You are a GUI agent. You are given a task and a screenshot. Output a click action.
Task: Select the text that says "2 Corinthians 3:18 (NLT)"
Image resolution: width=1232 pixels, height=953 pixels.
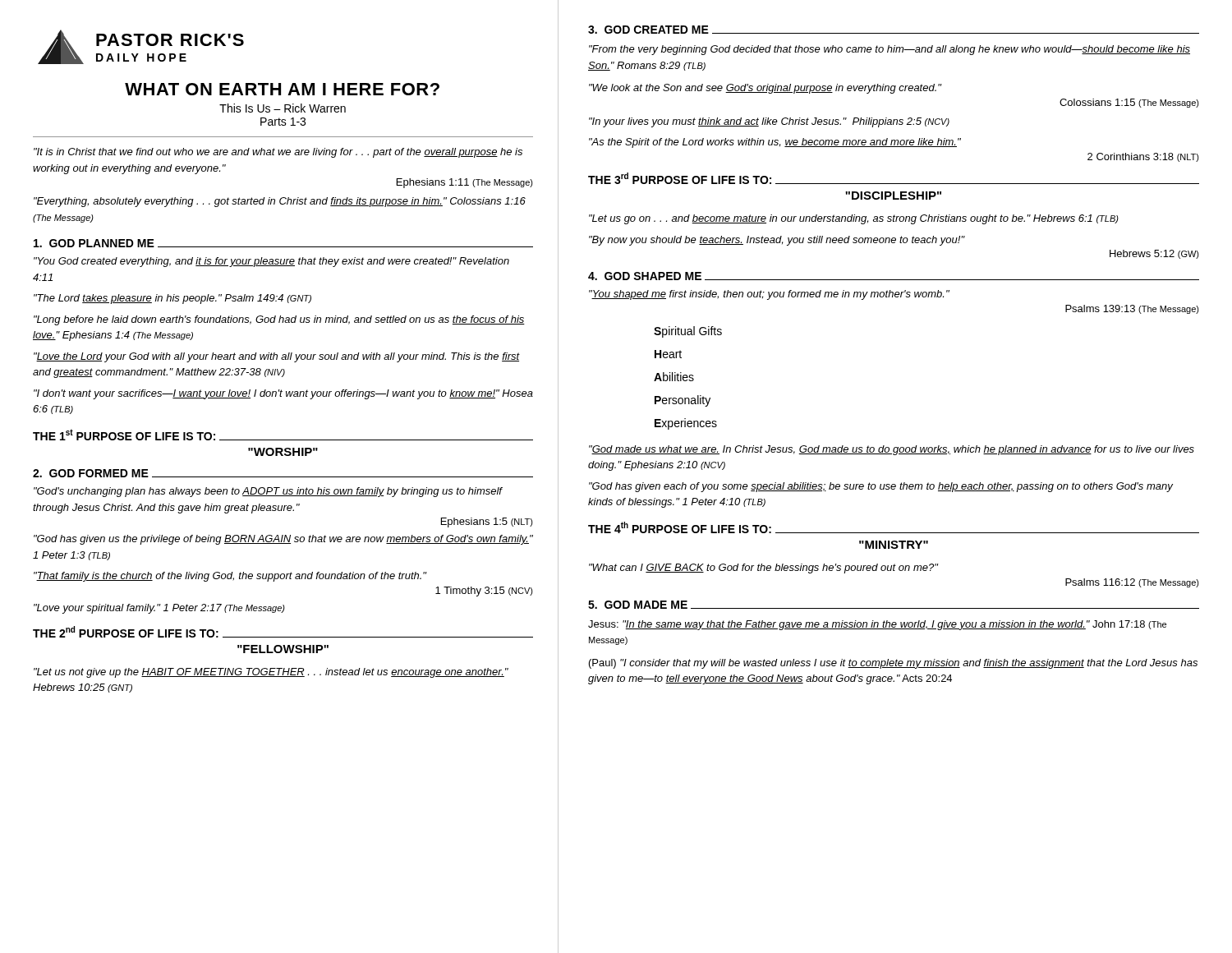1143,156
